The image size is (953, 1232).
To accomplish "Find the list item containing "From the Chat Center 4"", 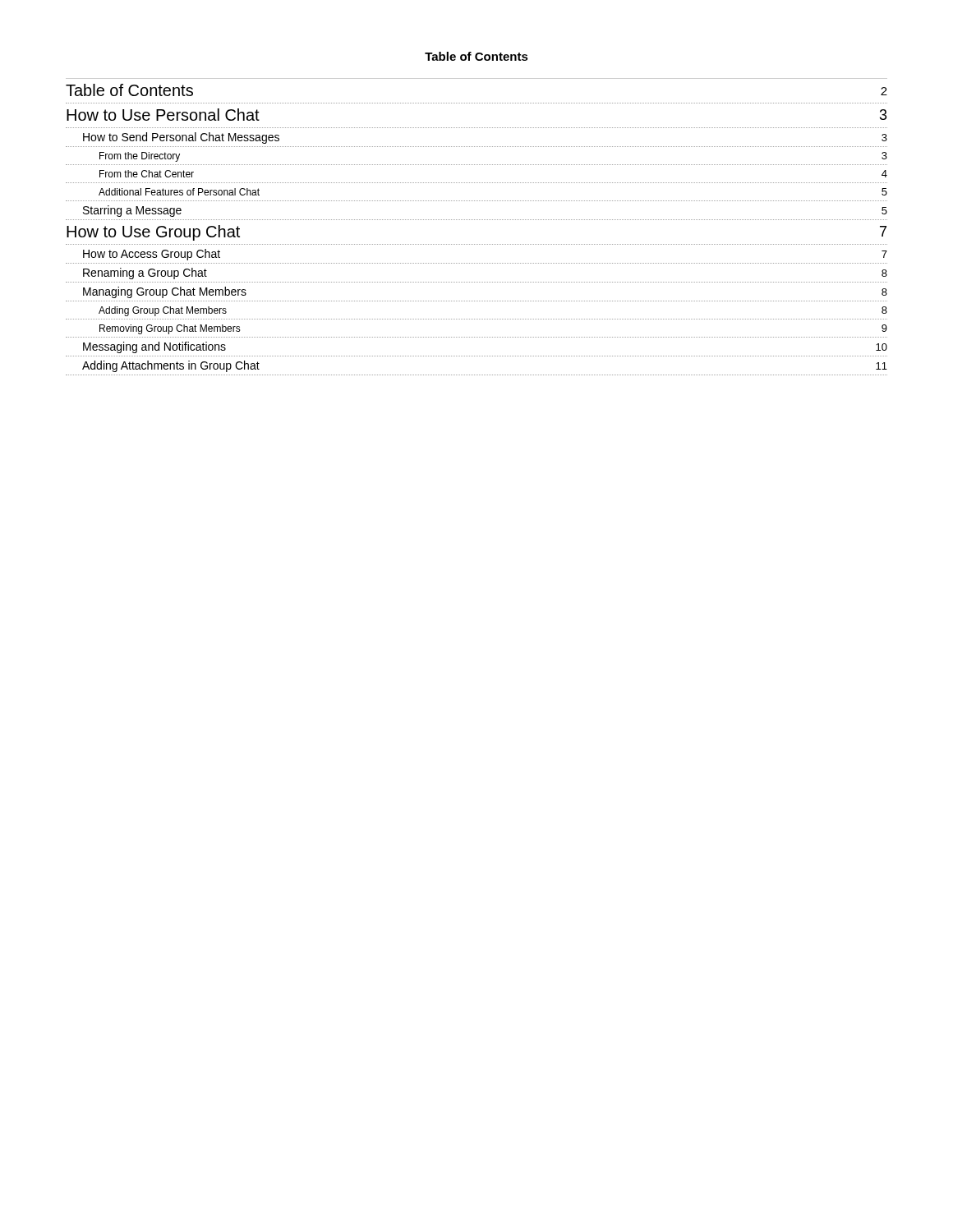I will [476, 174].
